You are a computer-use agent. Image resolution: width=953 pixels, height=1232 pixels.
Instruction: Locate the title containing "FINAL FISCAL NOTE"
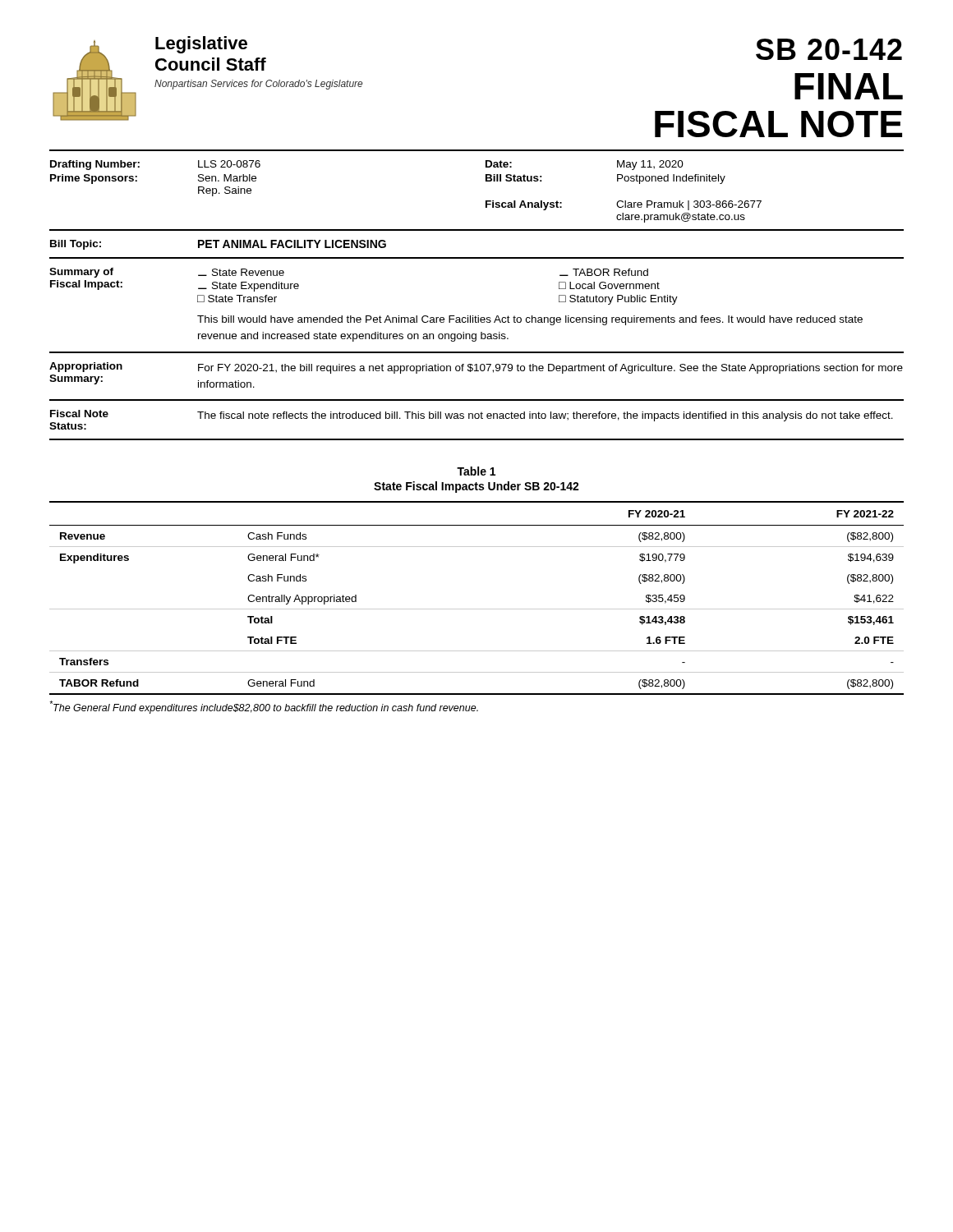tap(778, 105)
